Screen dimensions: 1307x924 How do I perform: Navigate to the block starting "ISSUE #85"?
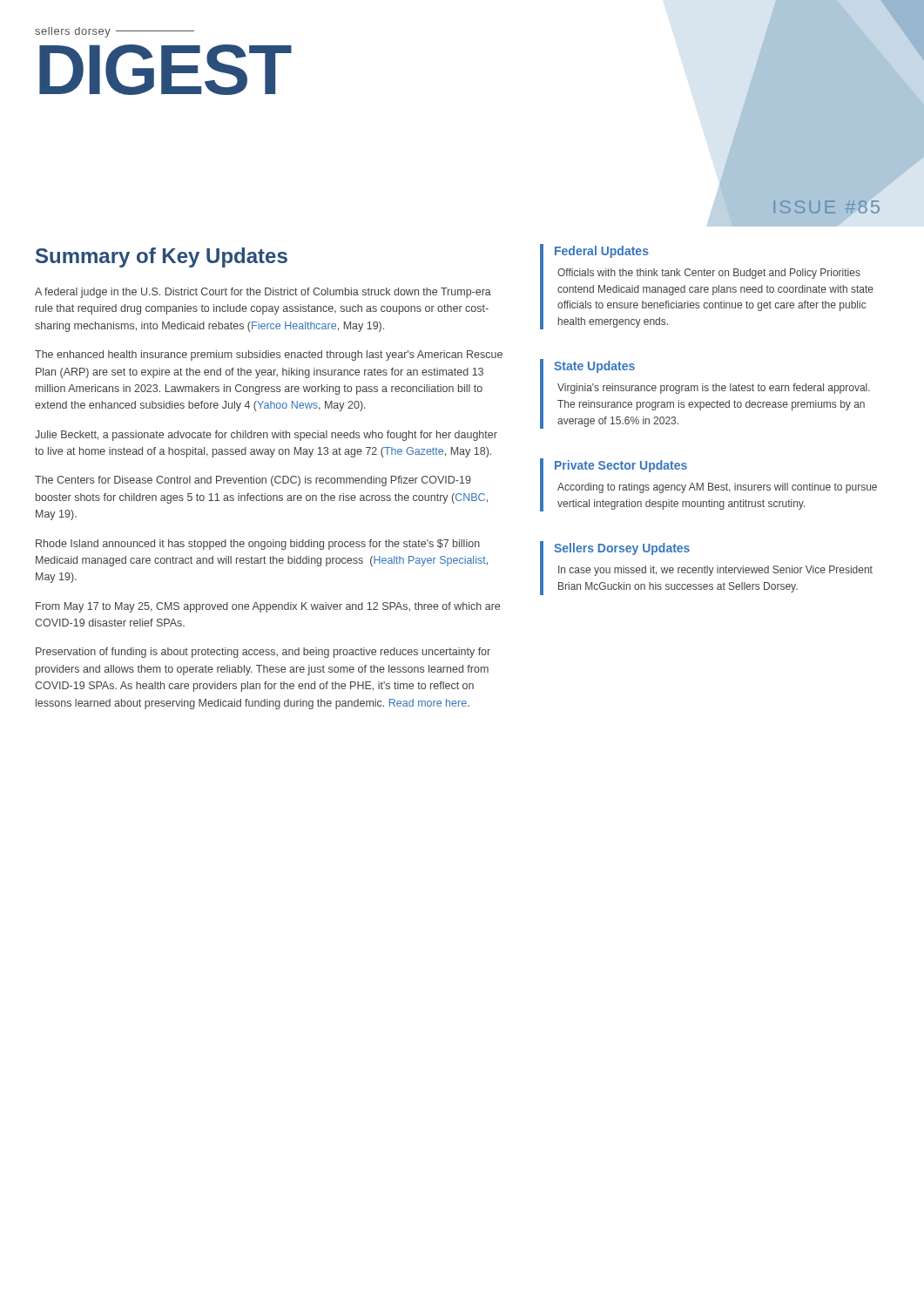827,207
